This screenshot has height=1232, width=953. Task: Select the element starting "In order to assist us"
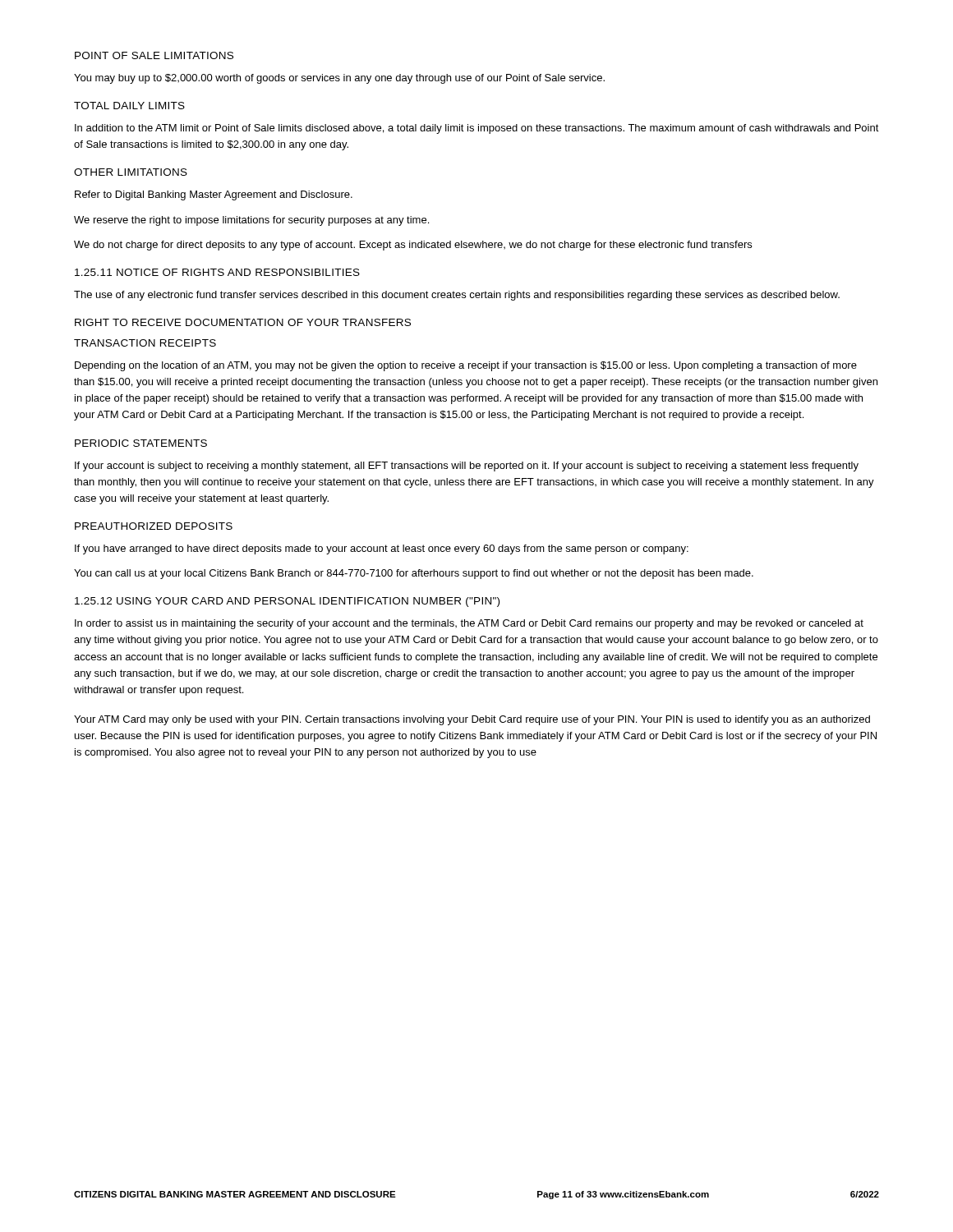coord(476,656)
